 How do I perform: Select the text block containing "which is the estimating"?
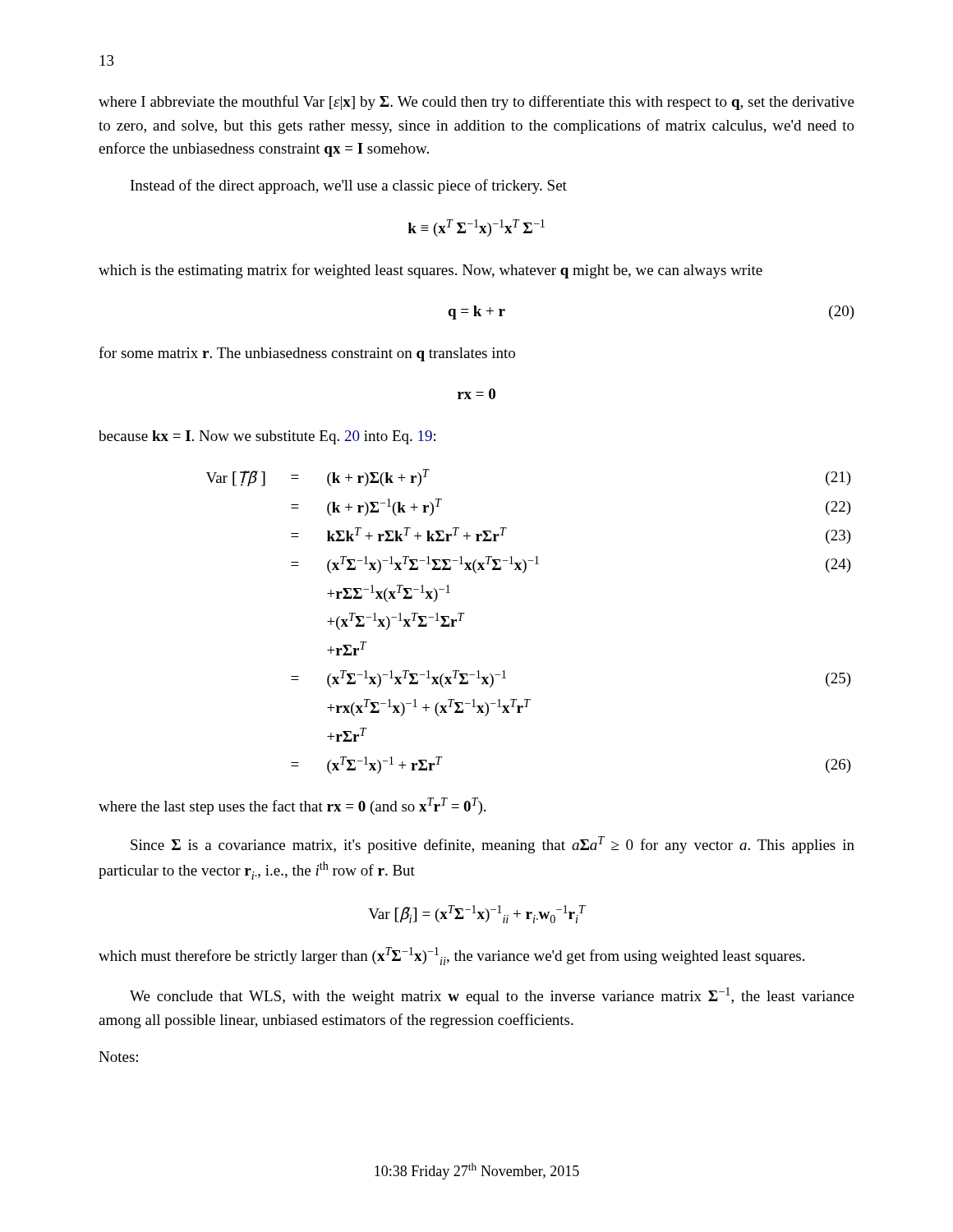pyautogui.click(x=431, y=270)
